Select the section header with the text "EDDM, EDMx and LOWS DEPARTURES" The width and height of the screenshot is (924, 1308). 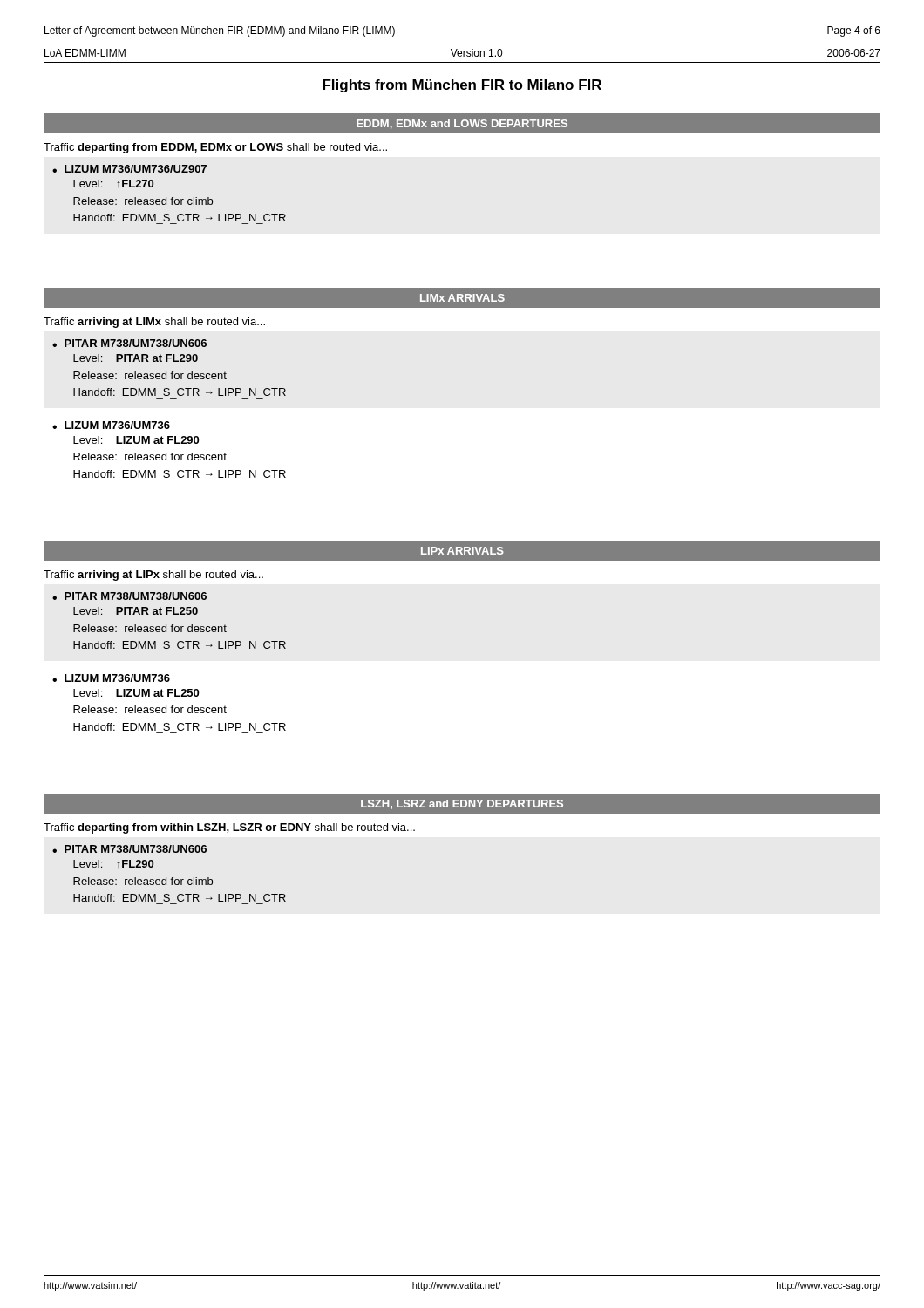(x=462, y=123)
